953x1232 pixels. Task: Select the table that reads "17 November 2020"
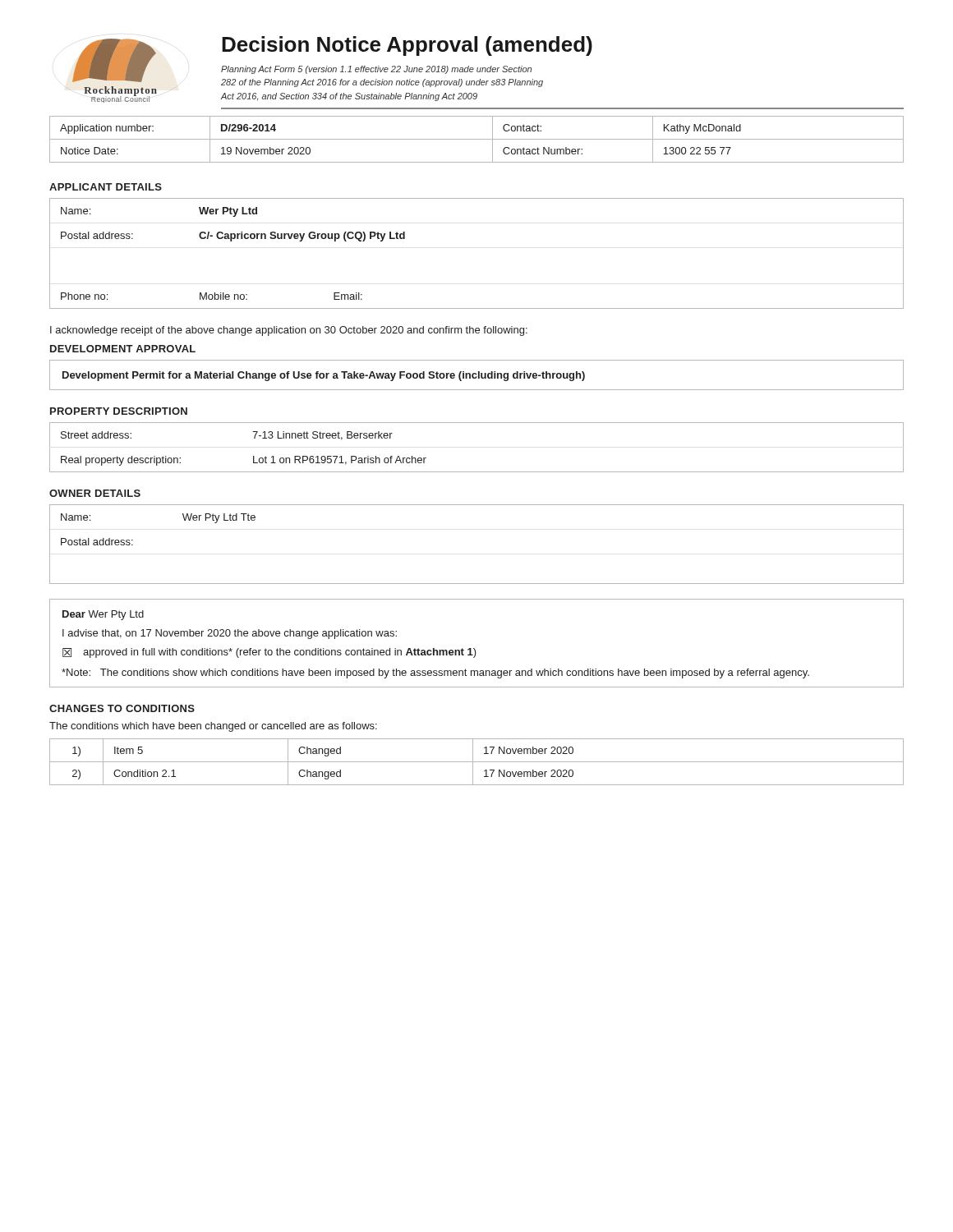(476, 762)
